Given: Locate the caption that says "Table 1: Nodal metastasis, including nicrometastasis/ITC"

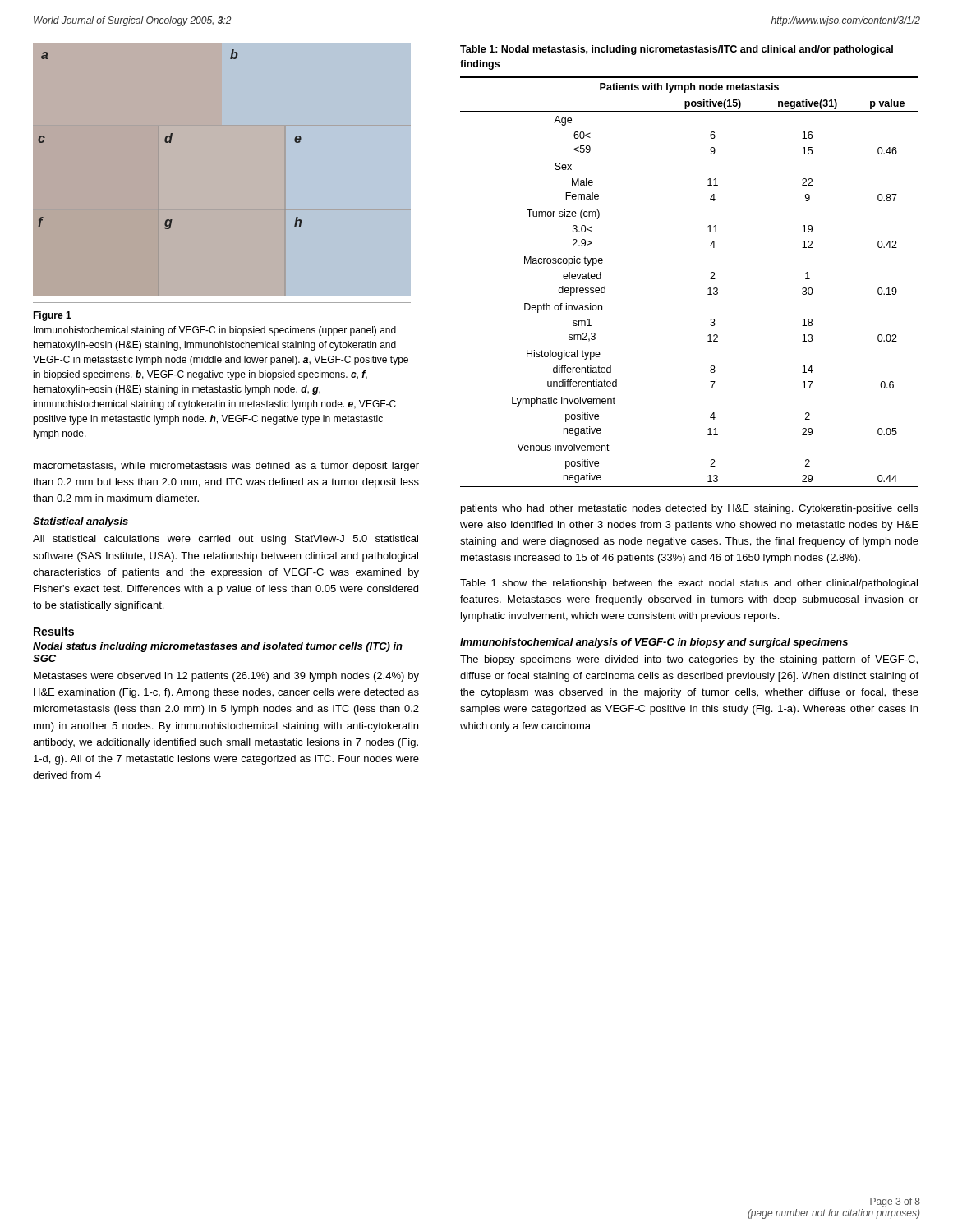Looking at the screenshot, I should [677, 56].
